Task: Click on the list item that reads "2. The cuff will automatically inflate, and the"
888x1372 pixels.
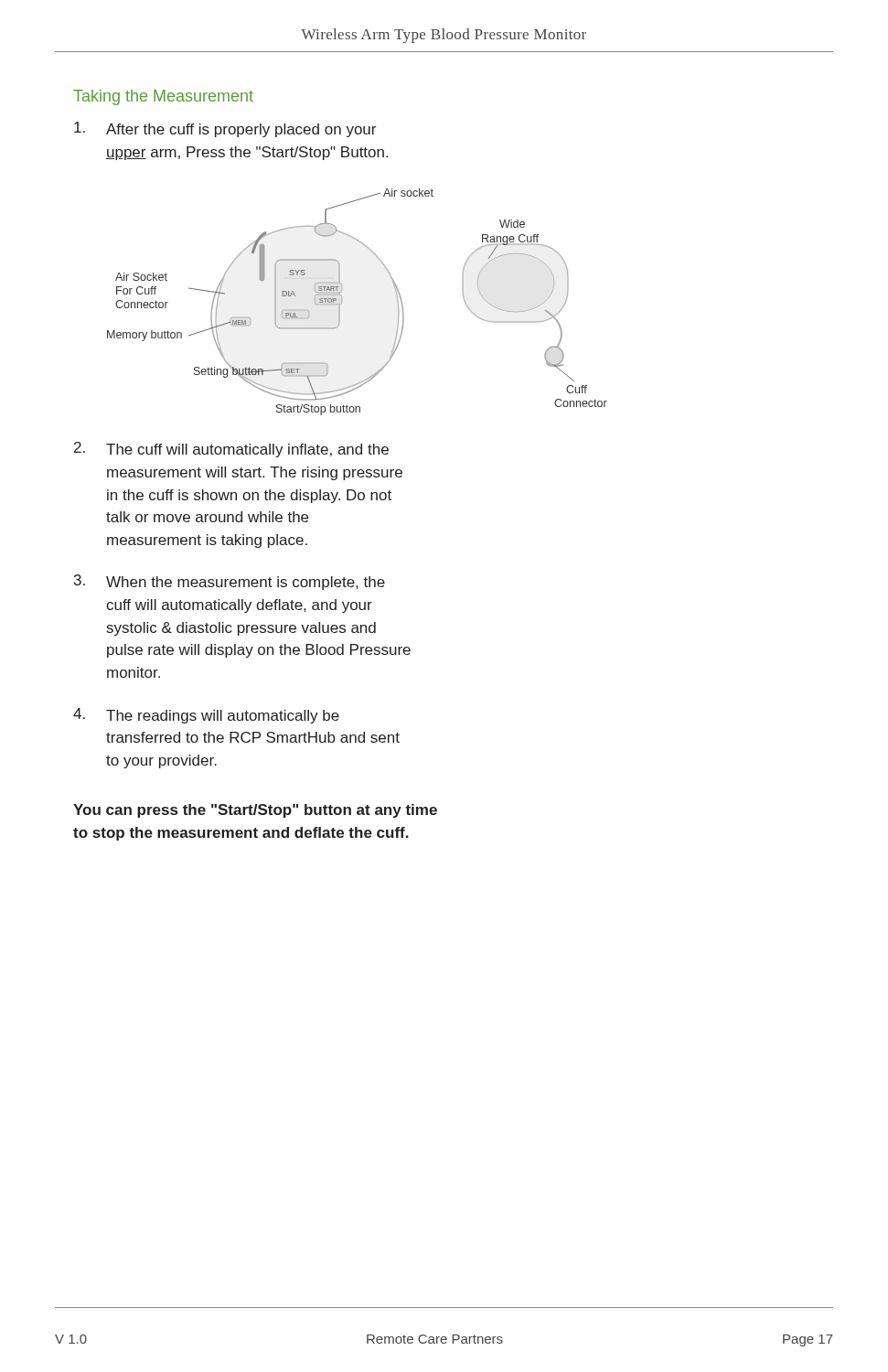Action: [238, 496]
